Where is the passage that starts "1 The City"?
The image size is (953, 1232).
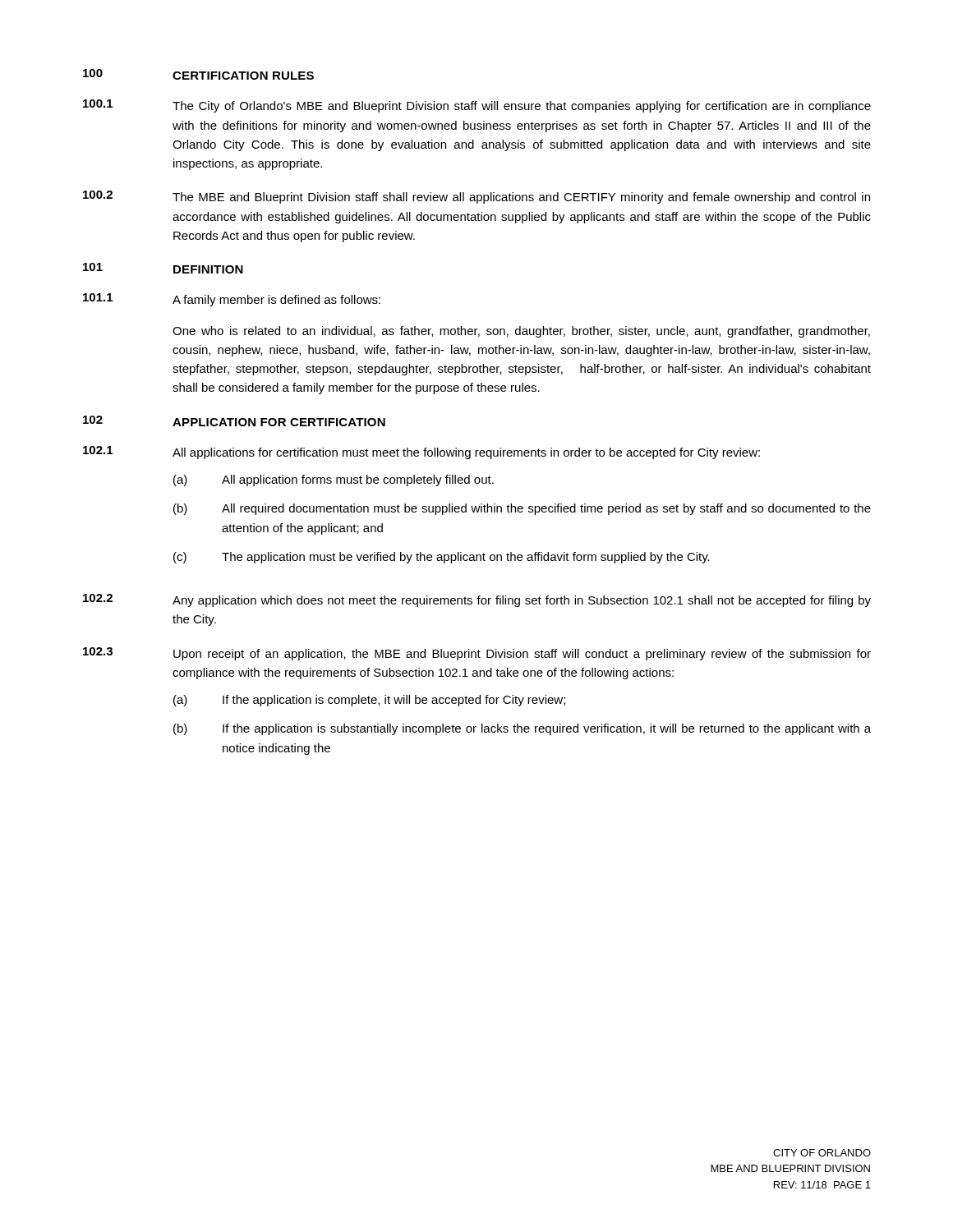476,135
